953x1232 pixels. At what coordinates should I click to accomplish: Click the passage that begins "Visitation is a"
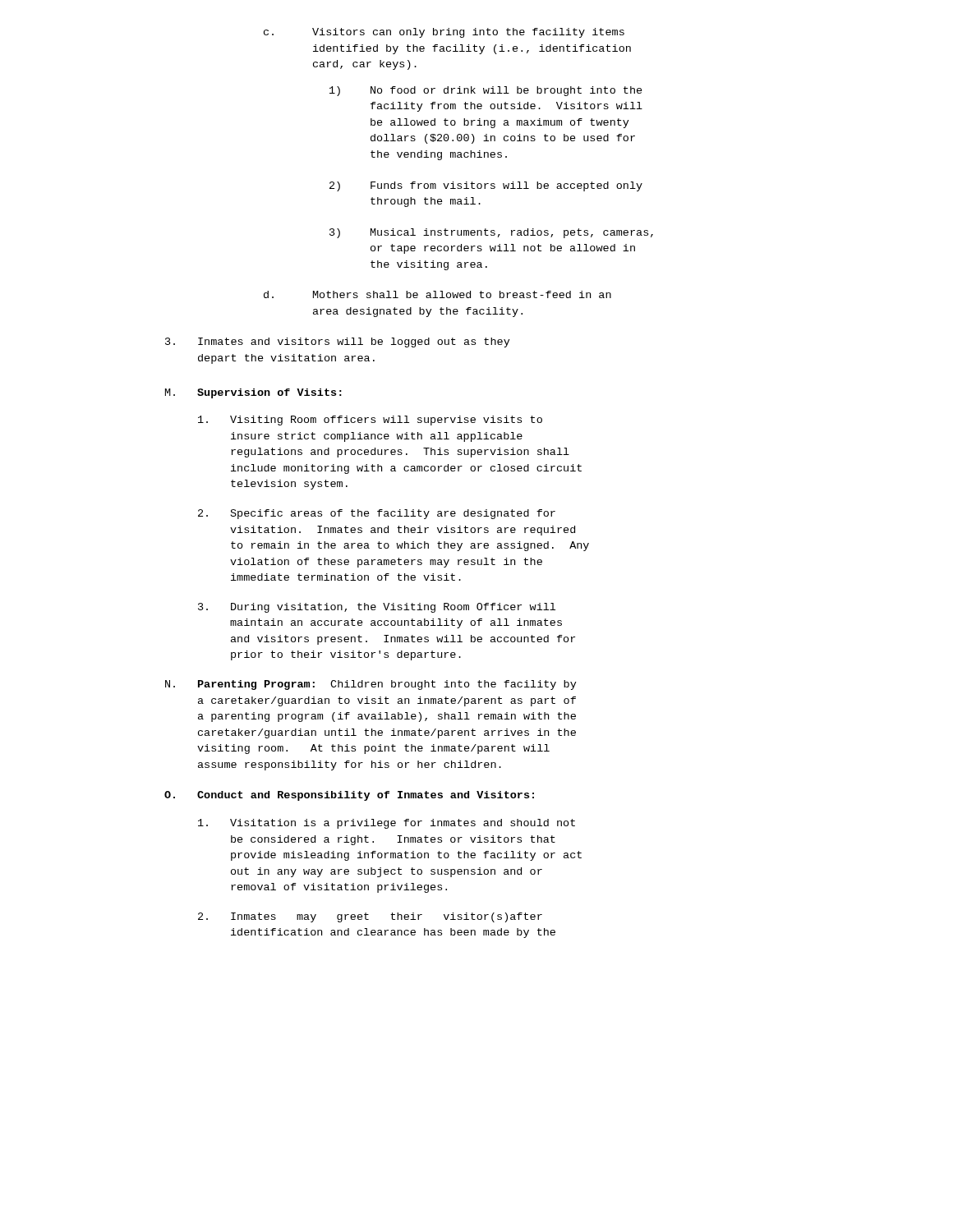542,856
